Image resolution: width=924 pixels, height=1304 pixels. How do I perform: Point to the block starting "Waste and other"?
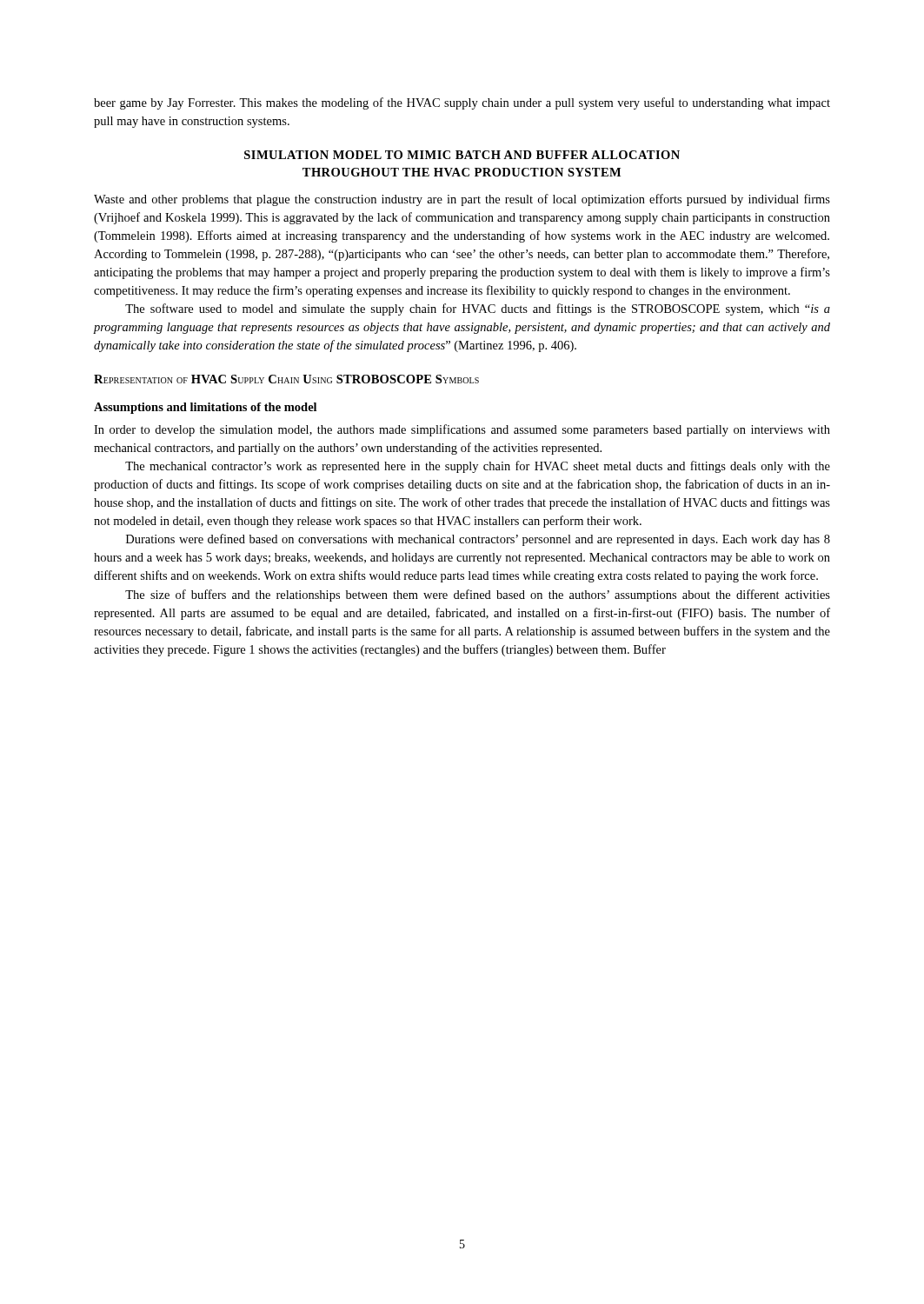[462, 272]
